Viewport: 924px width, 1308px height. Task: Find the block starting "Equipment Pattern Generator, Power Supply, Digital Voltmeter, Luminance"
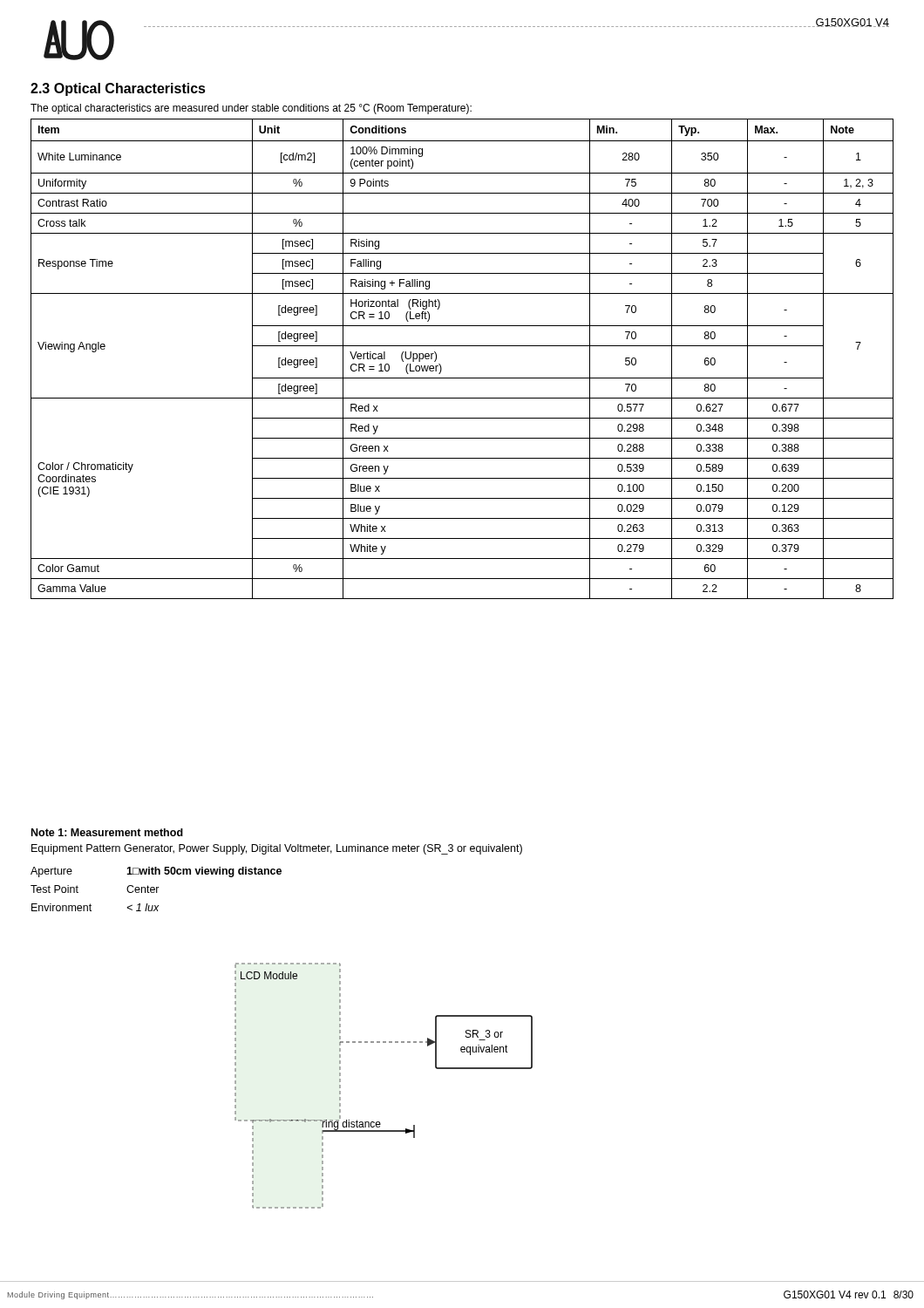pos(277,848)
